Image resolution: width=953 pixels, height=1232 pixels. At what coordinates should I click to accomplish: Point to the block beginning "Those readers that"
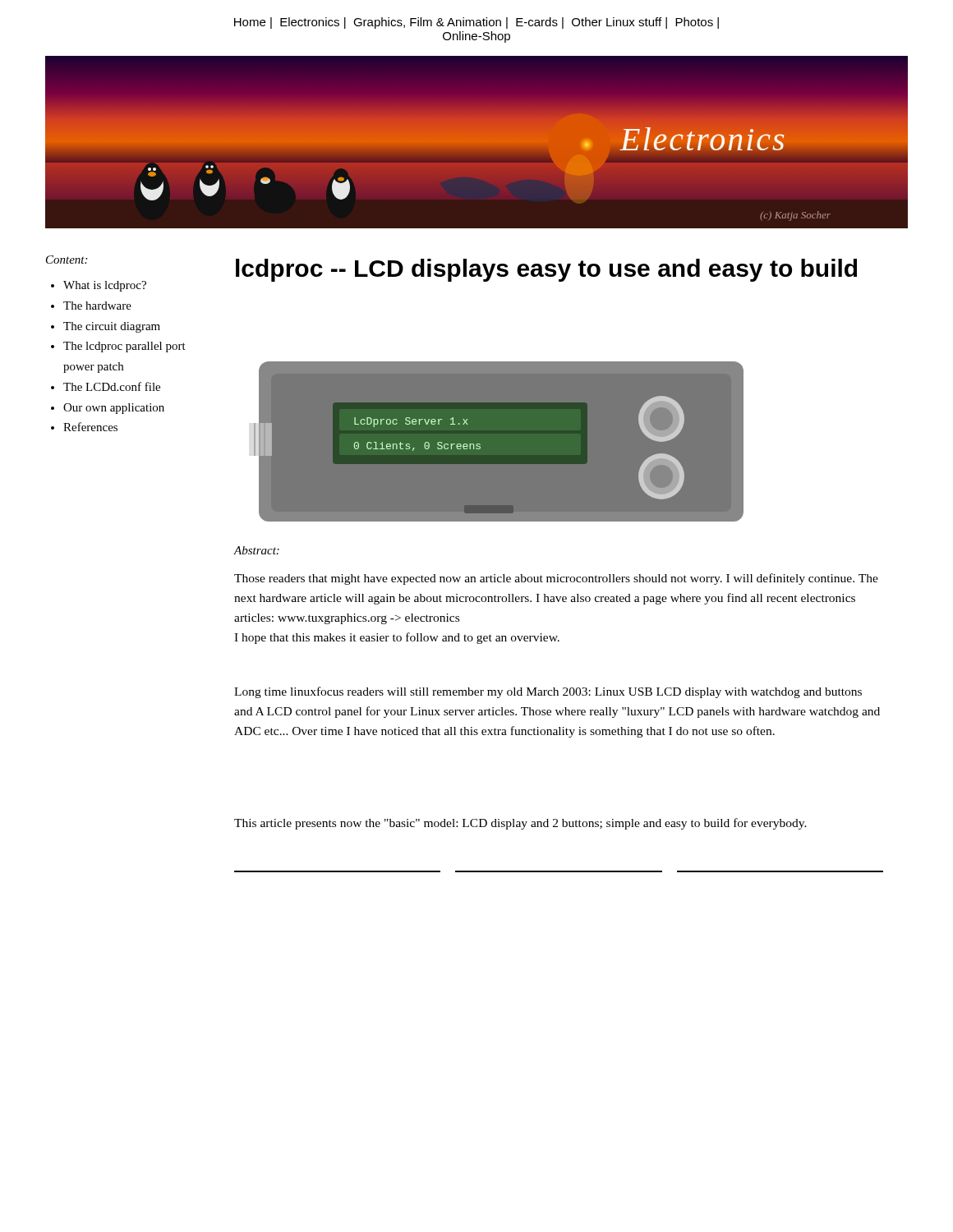click(556, 607)
